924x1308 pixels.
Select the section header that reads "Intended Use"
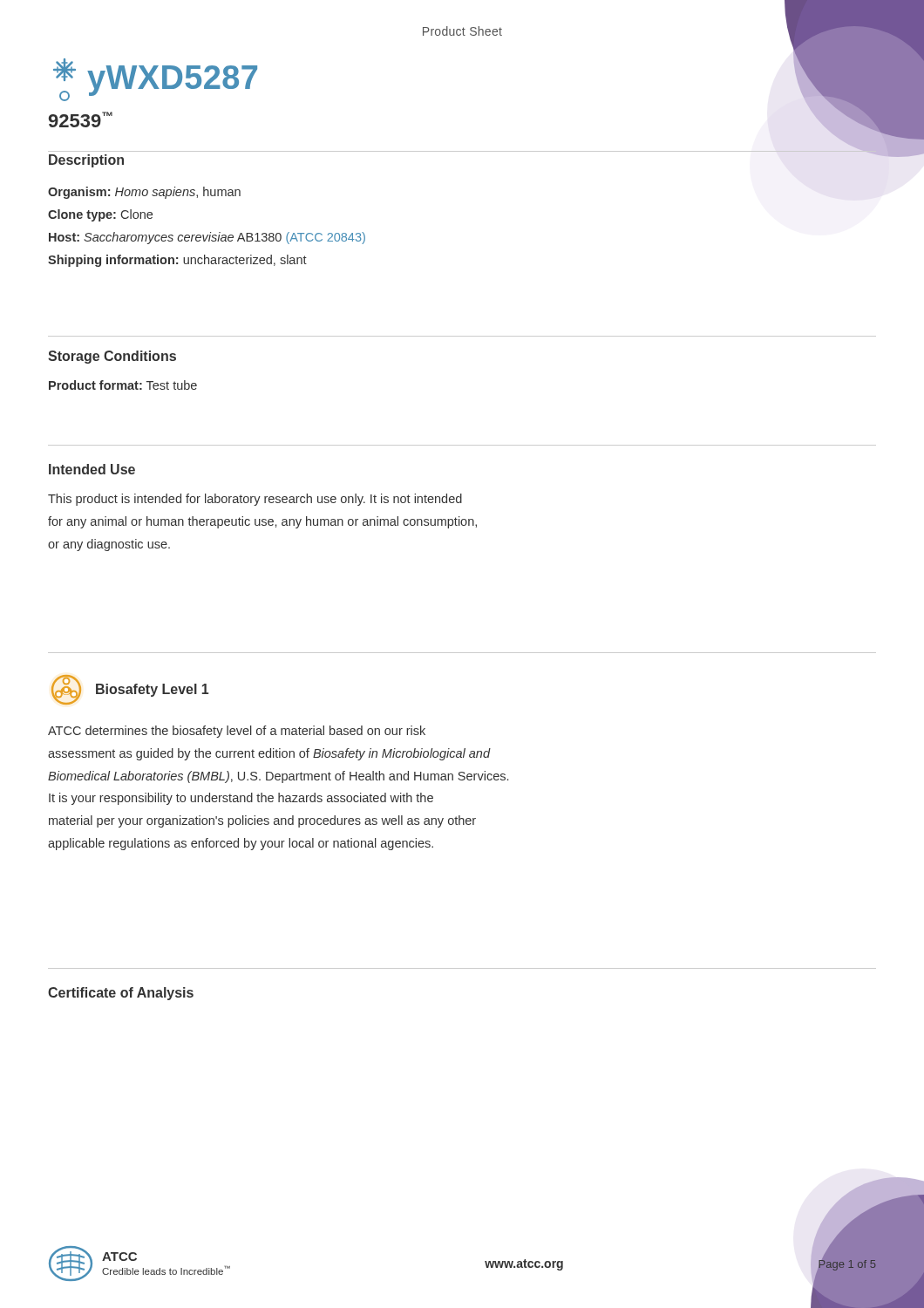[x=92, y=470]
